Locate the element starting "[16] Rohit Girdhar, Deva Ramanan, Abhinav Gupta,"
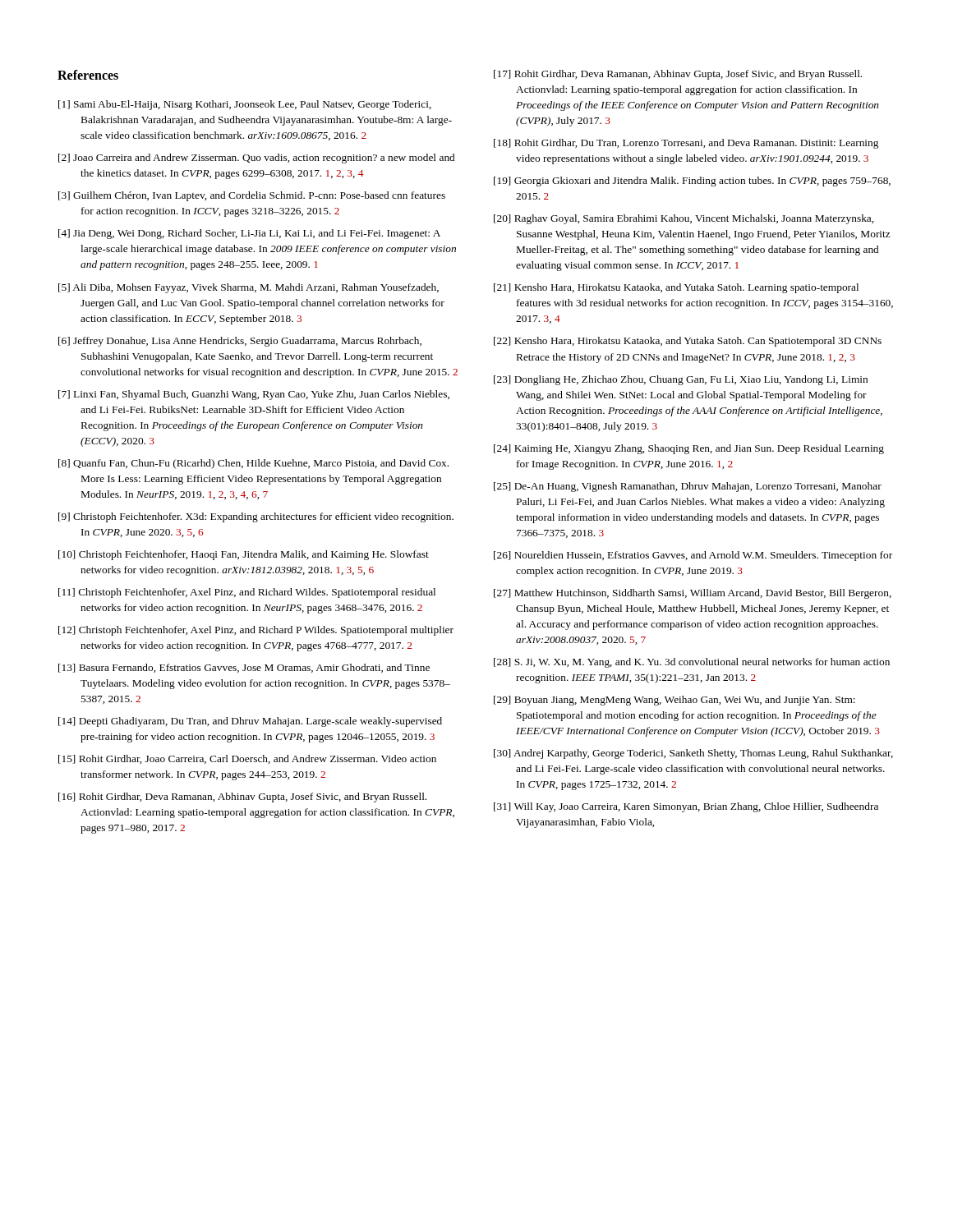Image resolution: width=953 pixels, height=1232 pixels. (256, 812)
